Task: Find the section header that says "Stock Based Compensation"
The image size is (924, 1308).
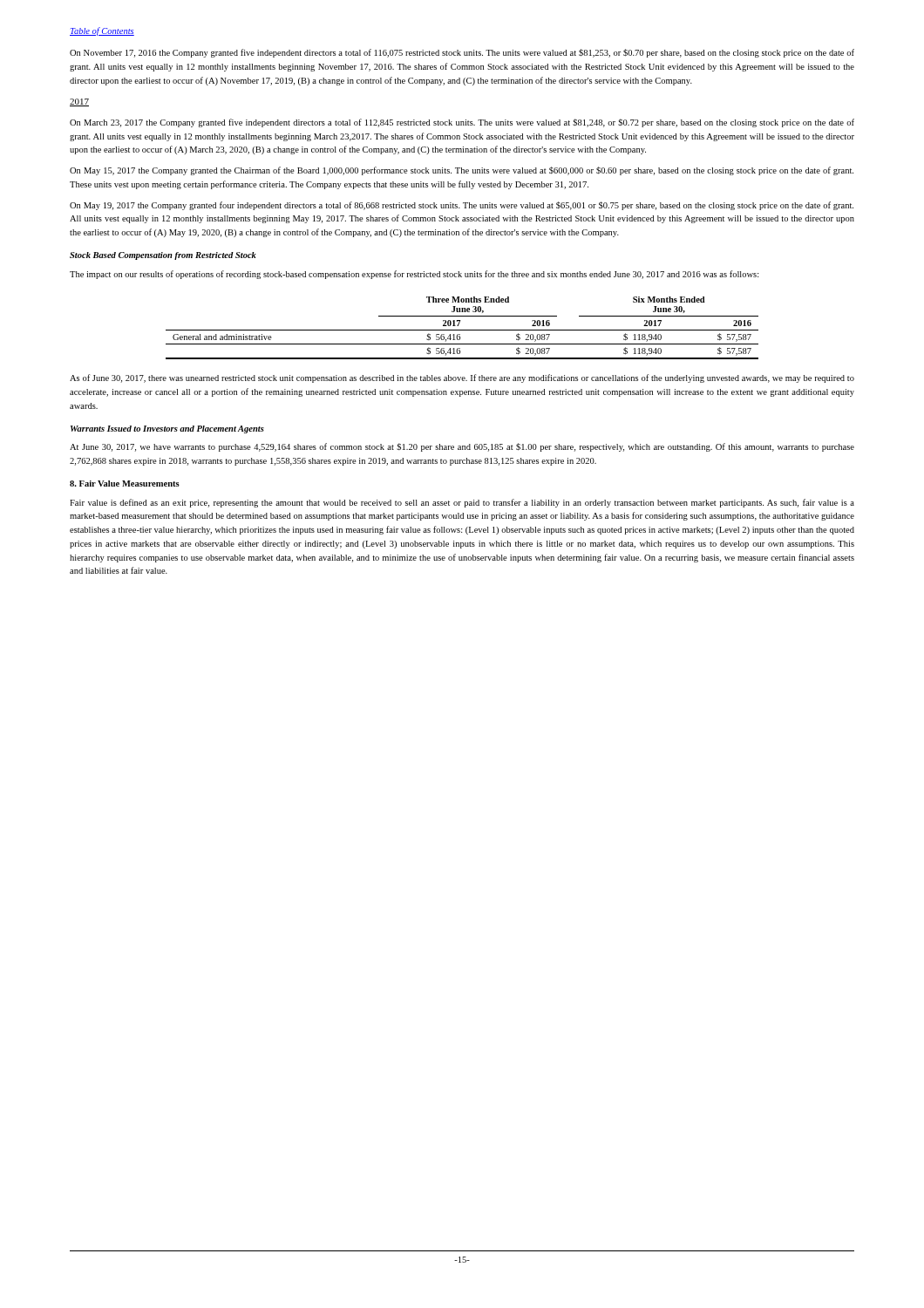Action: point(163,256)
